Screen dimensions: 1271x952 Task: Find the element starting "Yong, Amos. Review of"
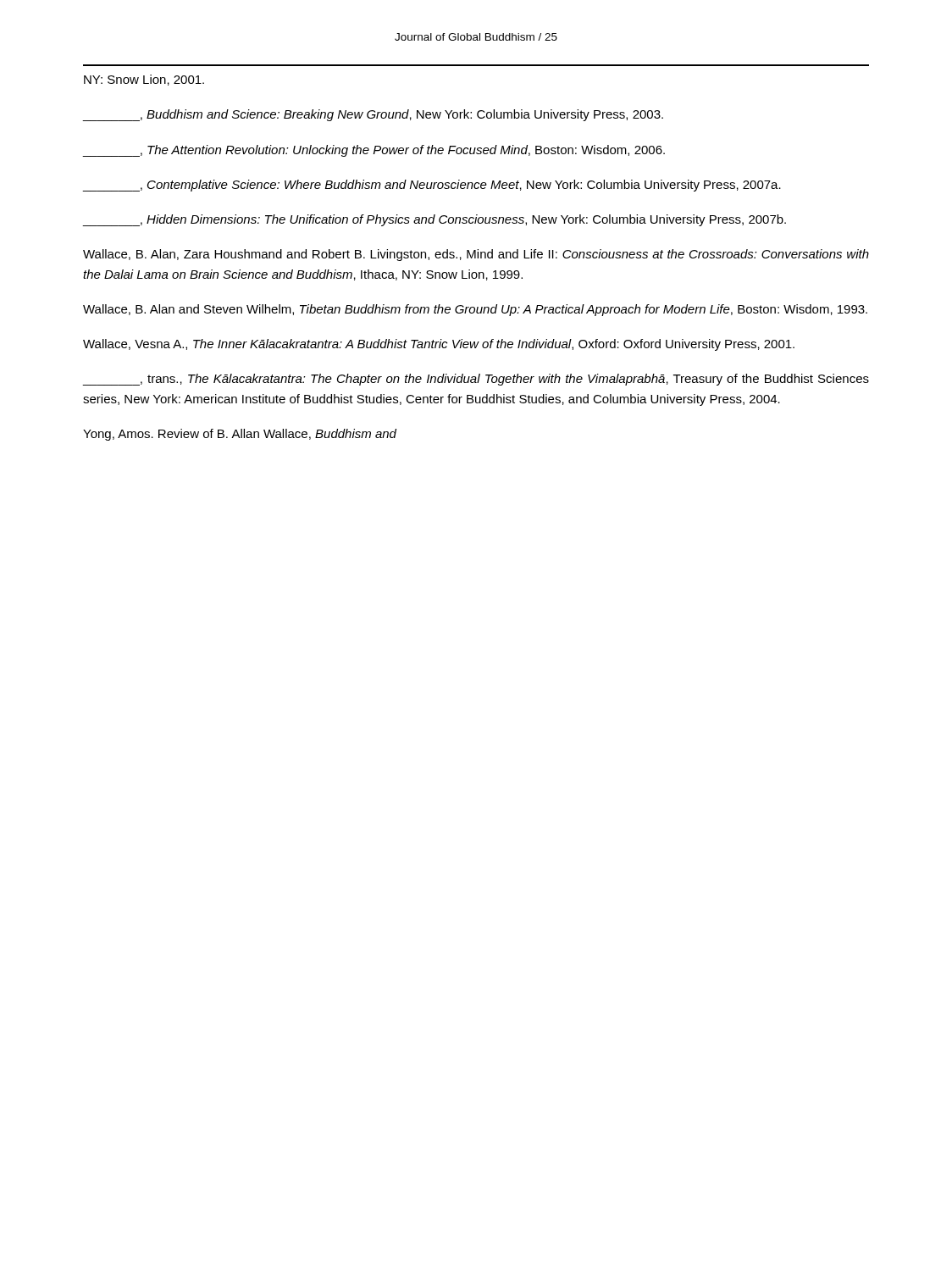pos(240,433)
